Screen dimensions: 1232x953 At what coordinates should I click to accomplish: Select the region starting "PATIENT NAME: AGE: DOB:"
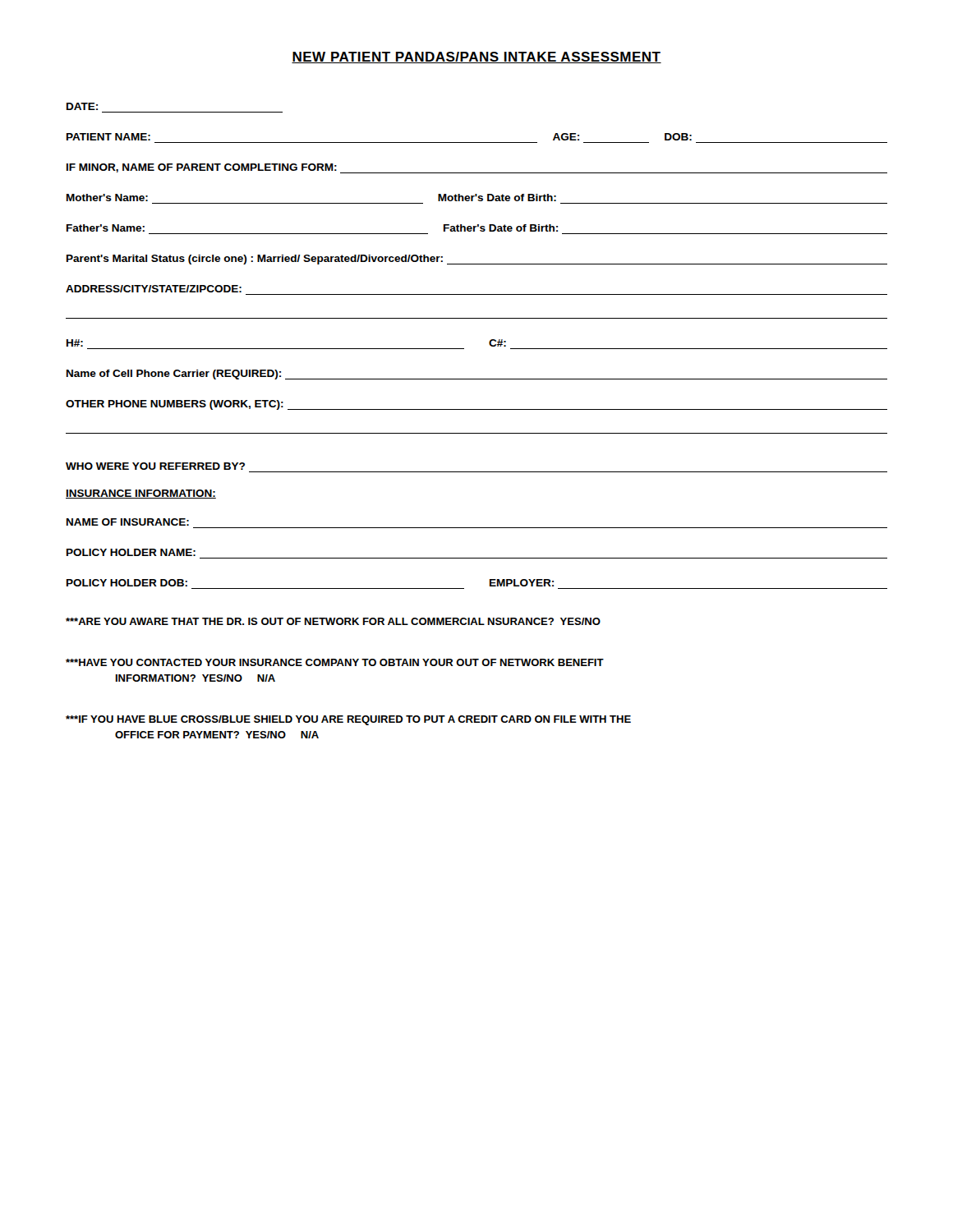tap(476, 135)
